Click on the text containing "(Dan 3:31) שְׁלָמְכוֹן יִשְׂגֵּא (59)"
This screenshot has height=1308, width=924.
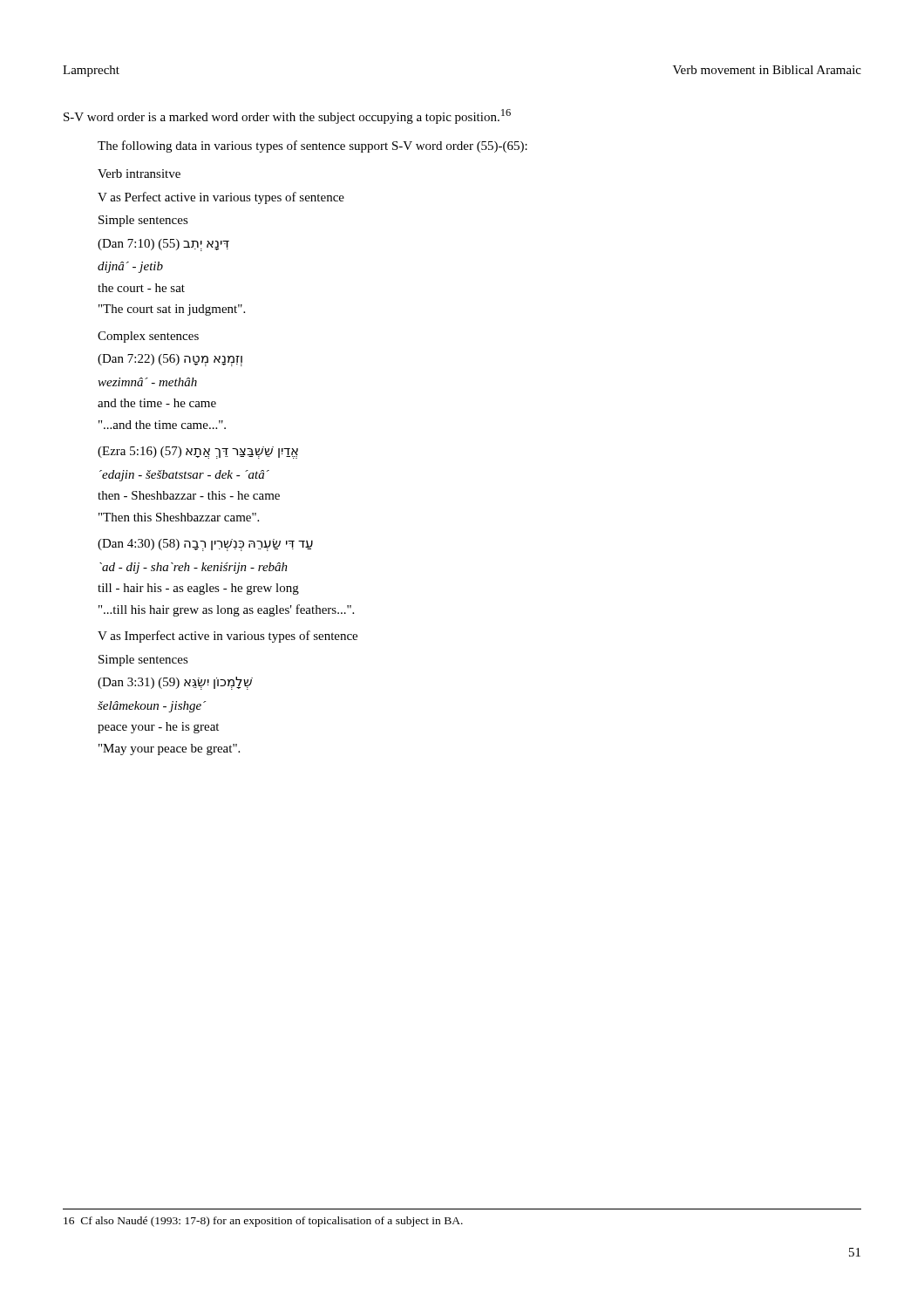175,682
